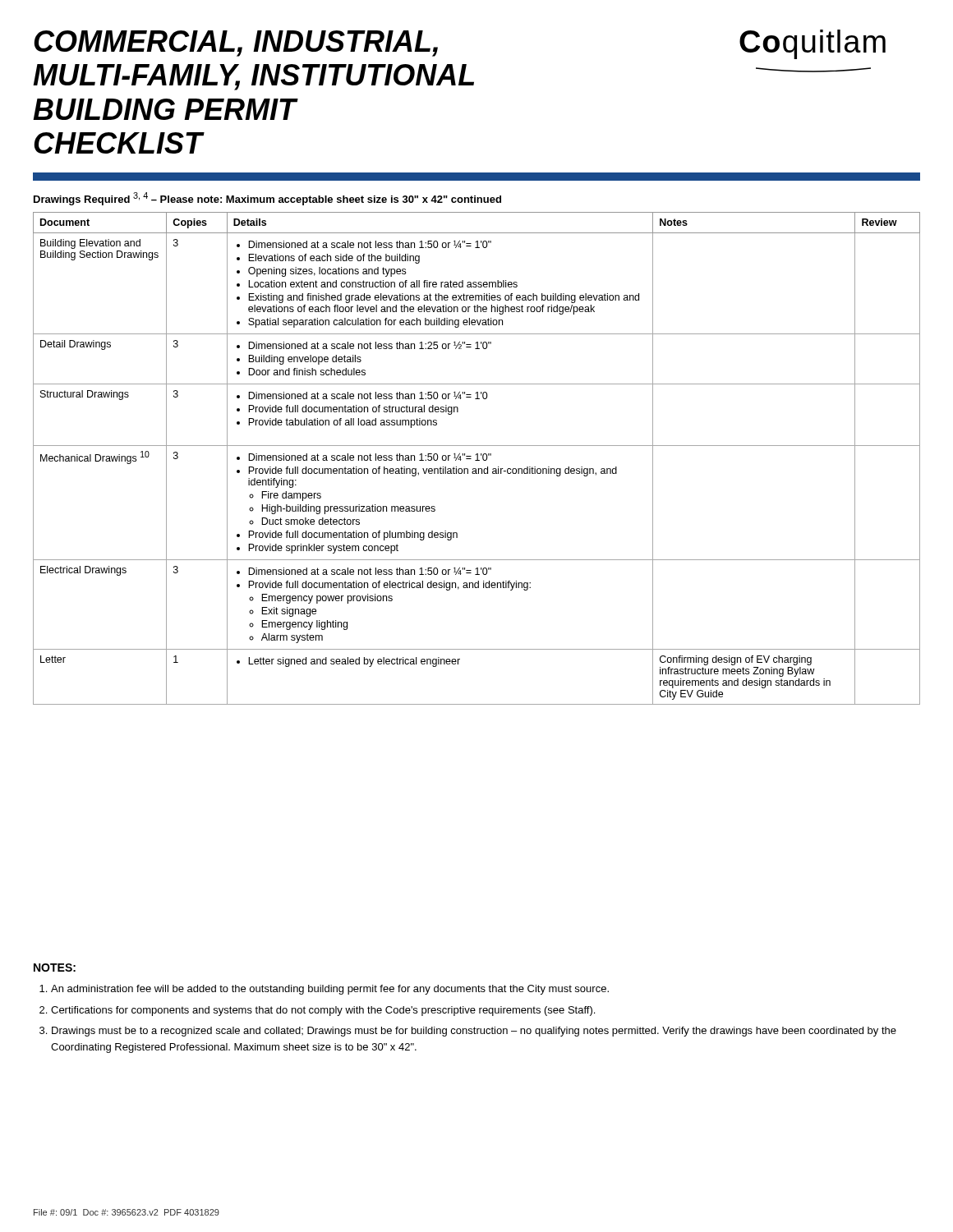This screenshot has height=1232, width=953.
Task: Locate the list item with the text "Drawings must be to"
Action: pos(474,1038)
